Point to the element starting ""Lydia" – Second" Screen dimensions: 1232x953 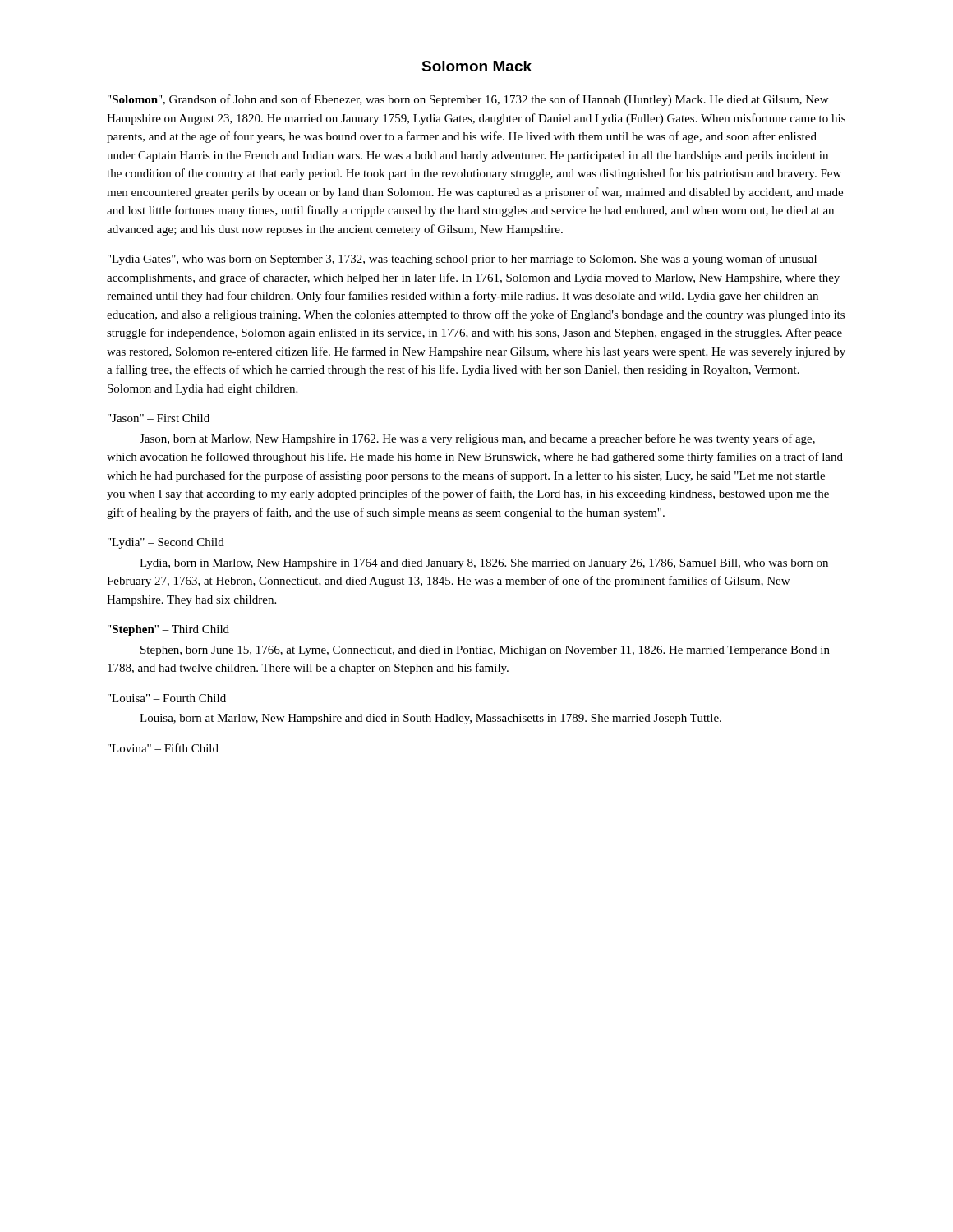(476, 571)
